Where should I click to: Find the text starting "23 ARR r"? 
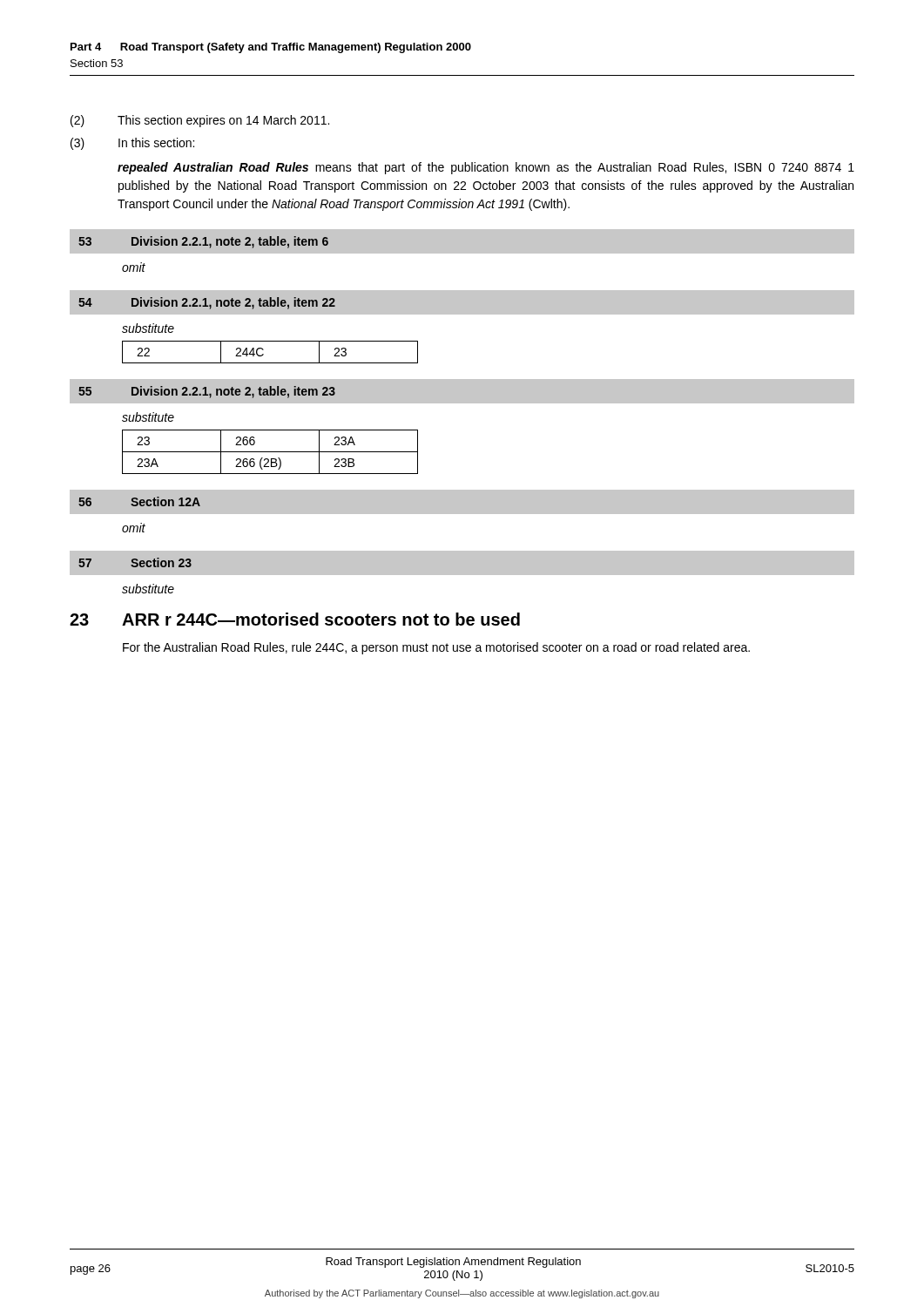coord(295,620)
